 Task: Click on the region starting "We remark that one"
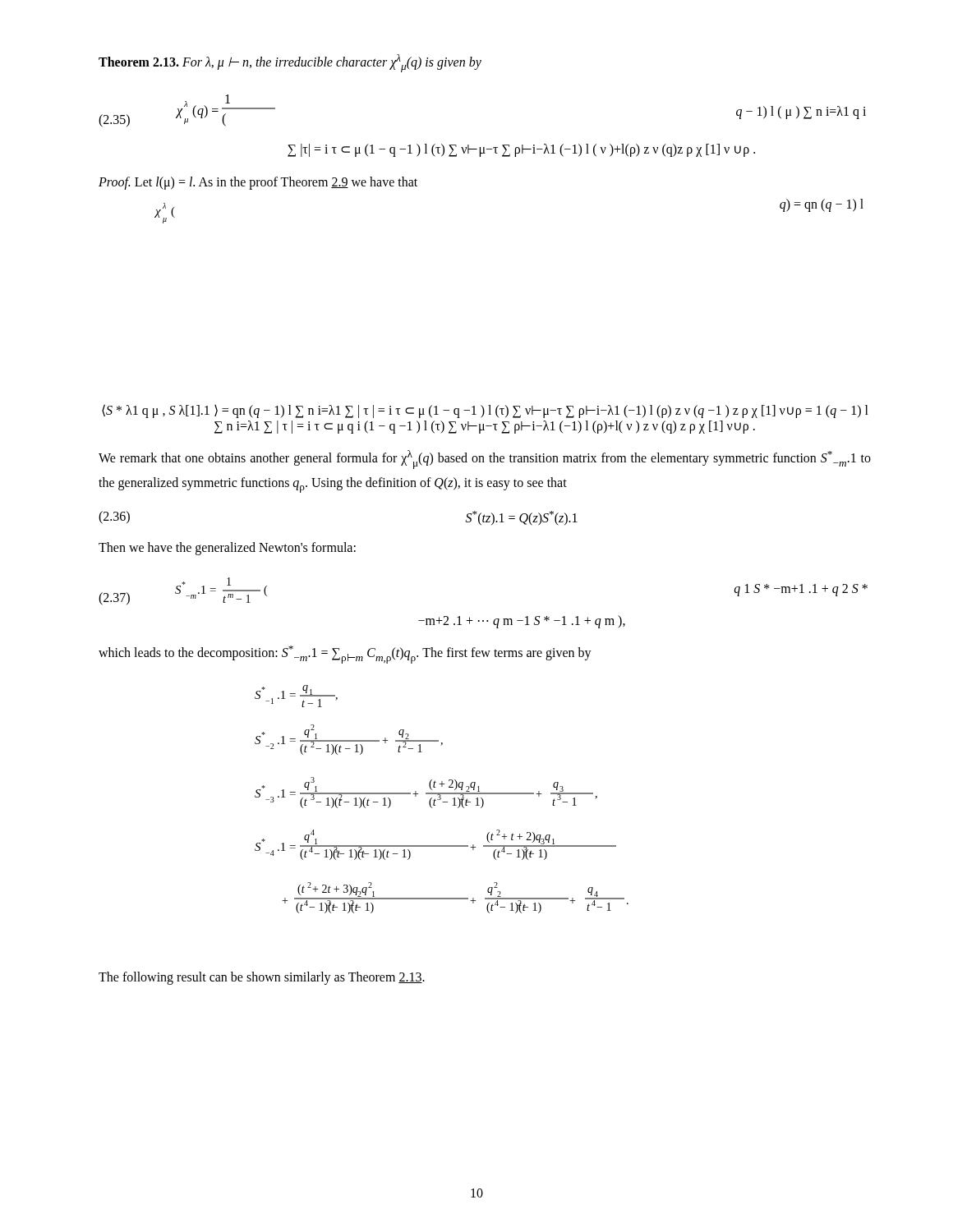[485, 470]
